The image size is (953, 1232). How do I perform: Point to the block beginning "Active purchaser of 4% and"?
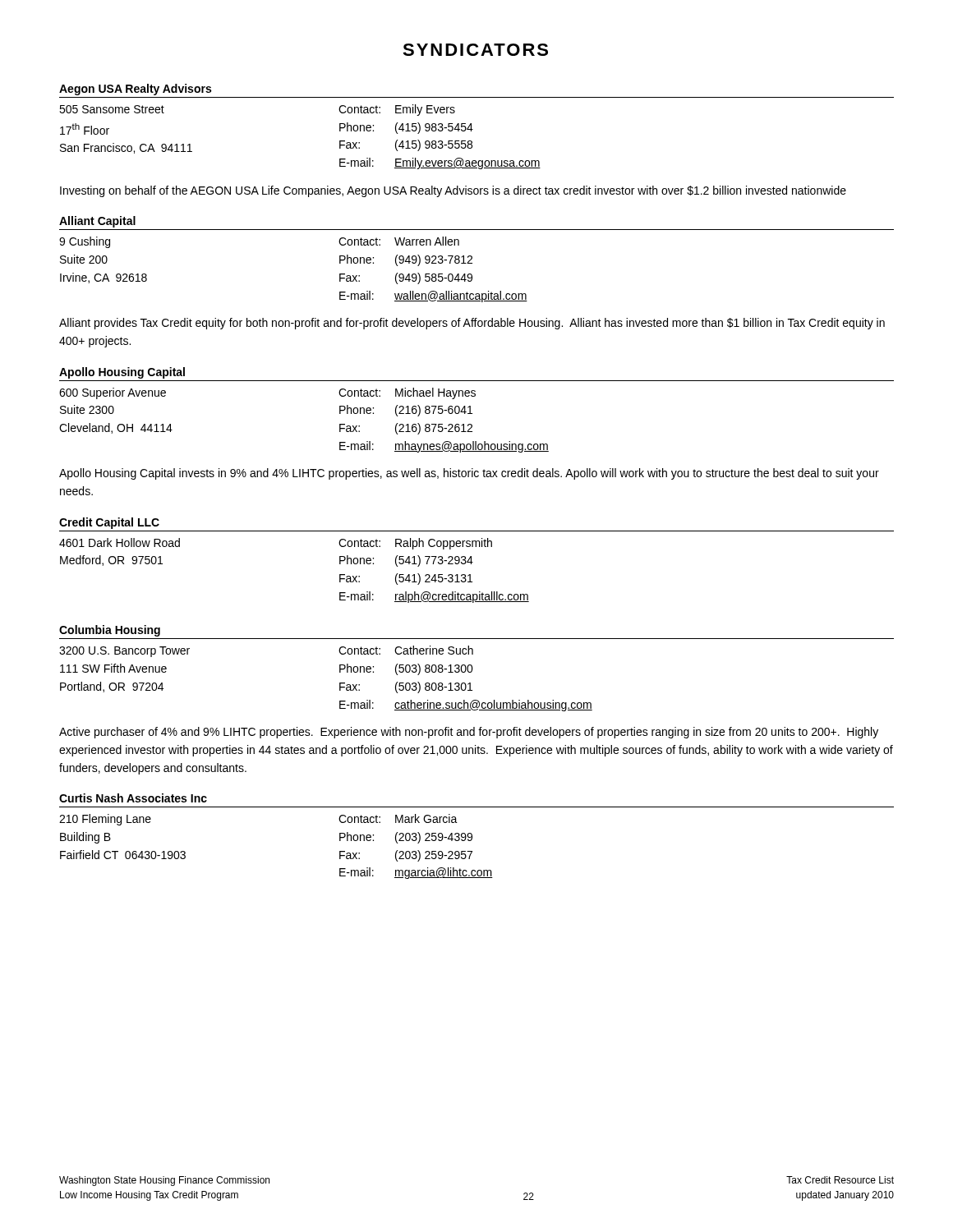click(476, 750)
